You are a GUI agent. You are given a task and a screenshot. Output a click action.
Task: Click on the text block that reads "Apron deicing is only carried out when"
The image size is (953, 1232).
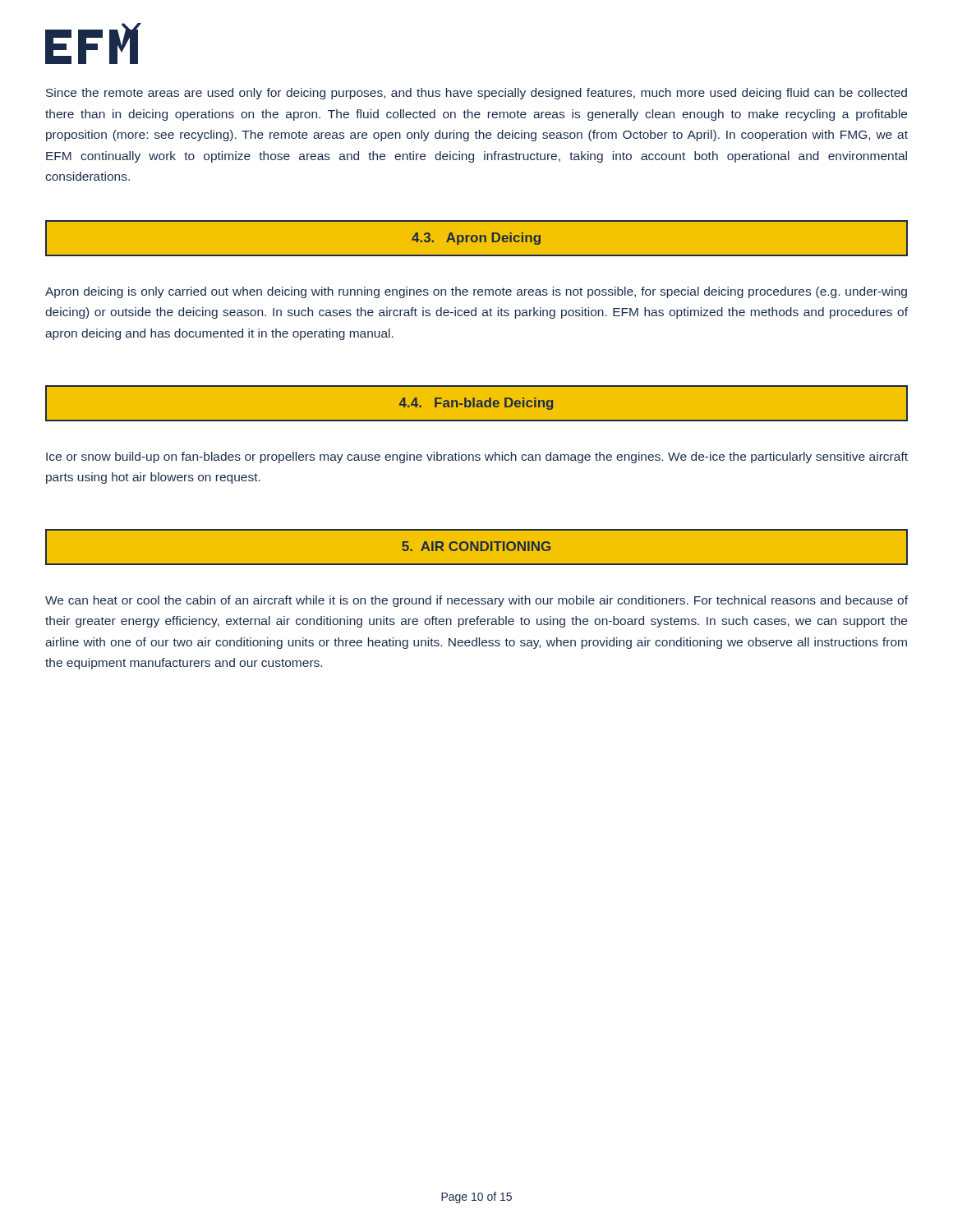coord(476,312)
